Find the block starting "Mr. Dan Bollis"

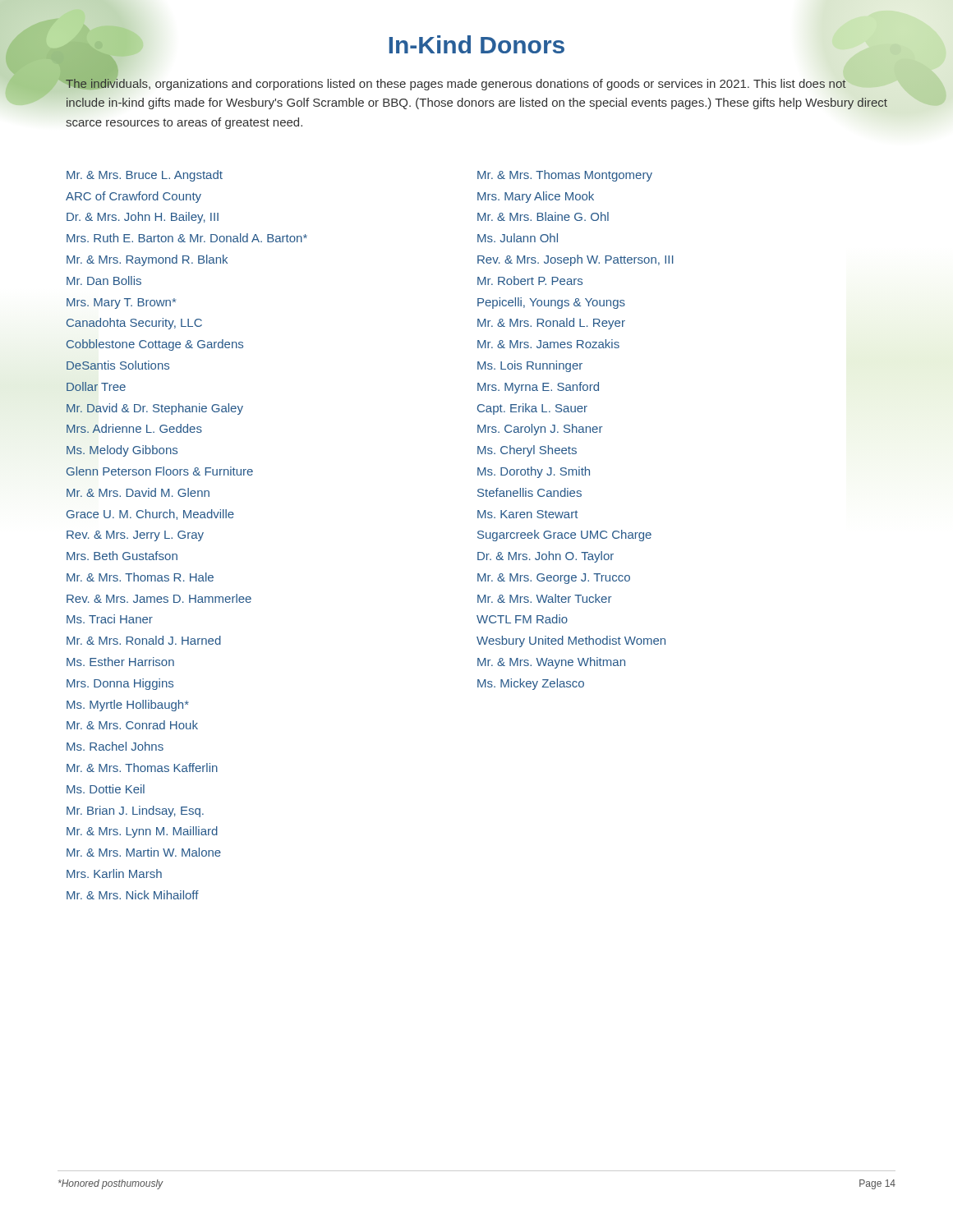coord(104,280)
